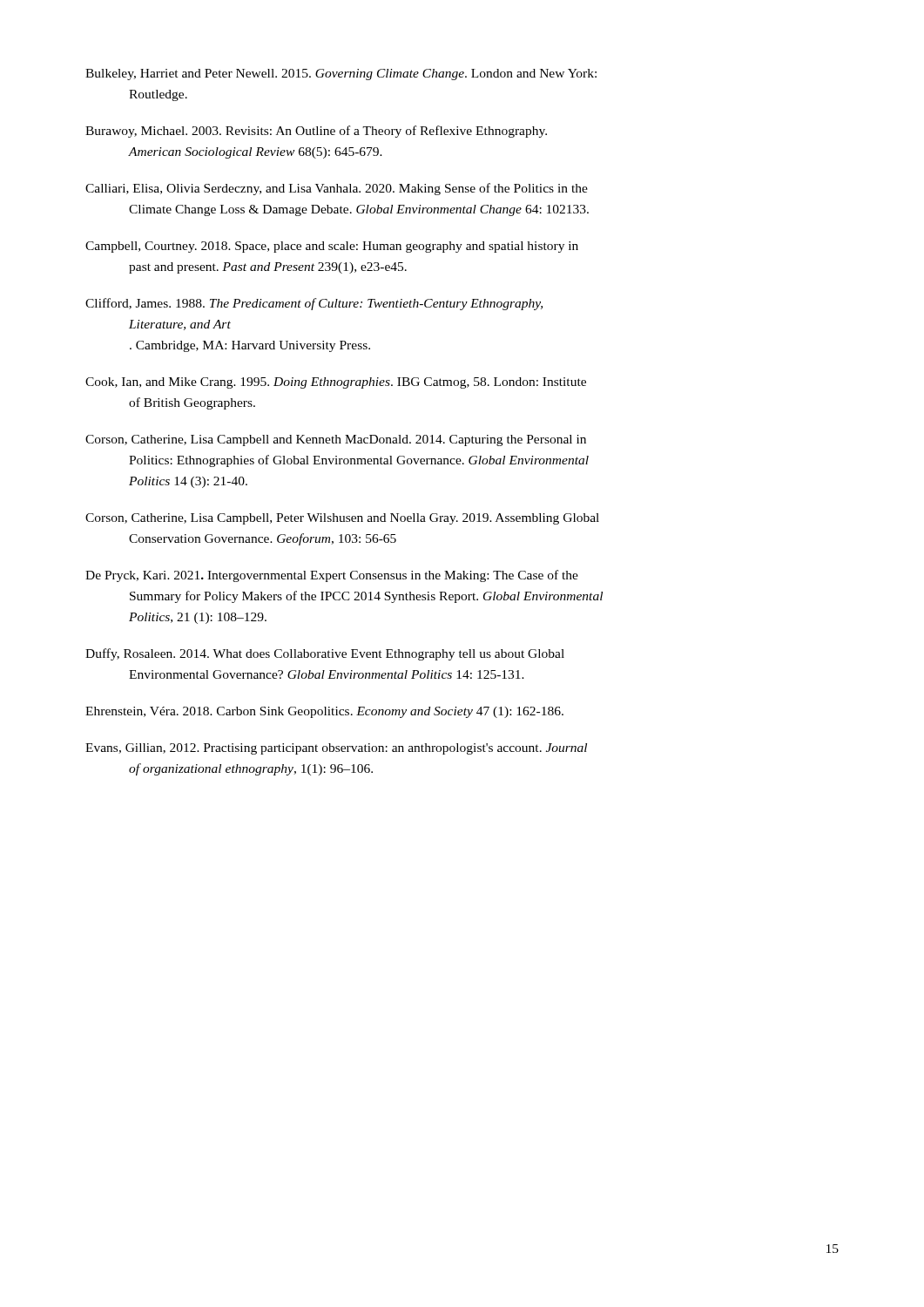This screenshot has width=924, height=1307.
Task: Find the block on this page that starts "Corson, Catherine, Lisa Campbell, Peter Wilshusen and"
Action: click(462, 530)
